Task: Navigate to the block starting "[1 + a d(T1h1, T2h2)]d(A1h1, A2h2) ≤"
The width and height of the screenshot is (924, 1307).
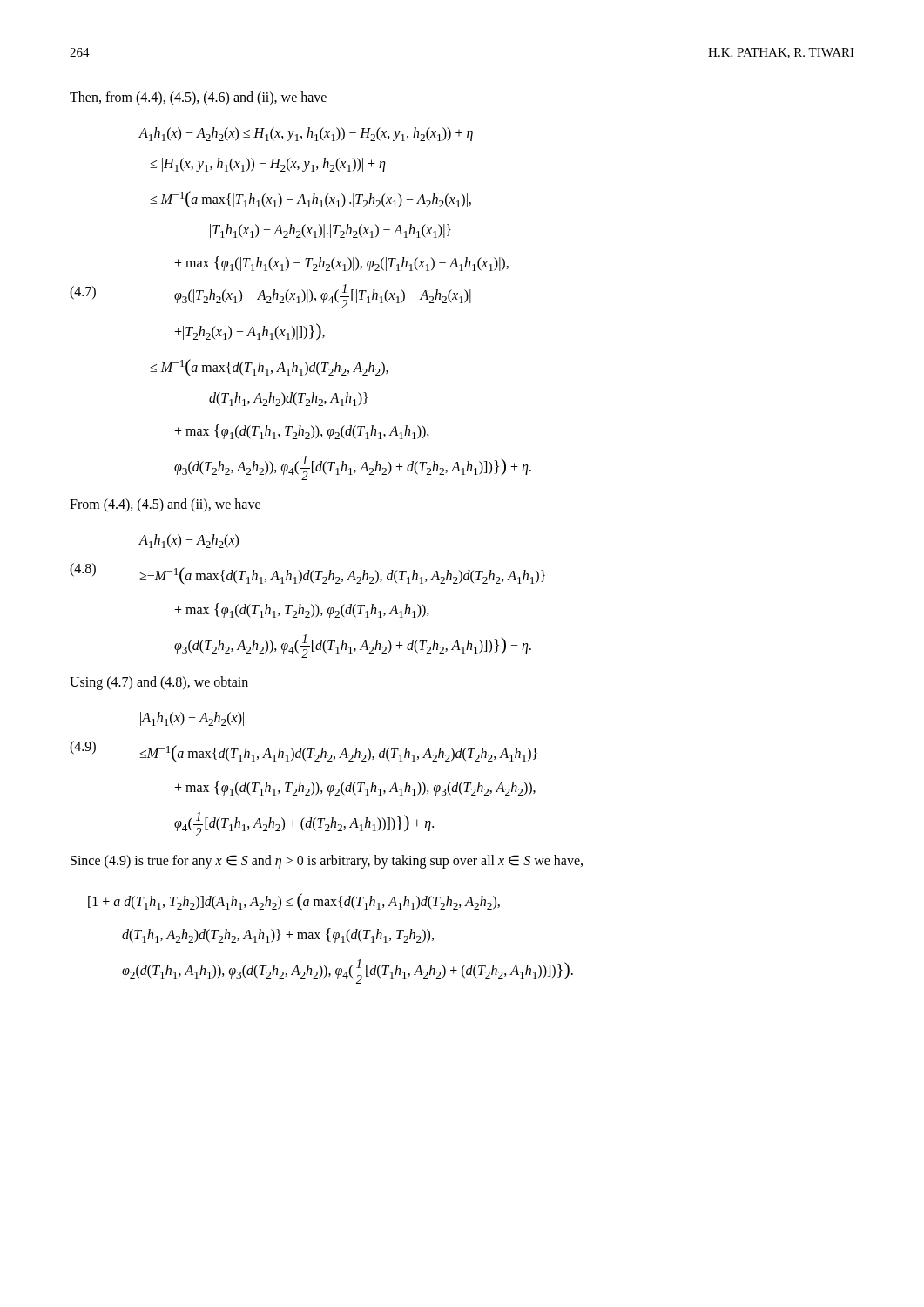Action: [294, 902]
